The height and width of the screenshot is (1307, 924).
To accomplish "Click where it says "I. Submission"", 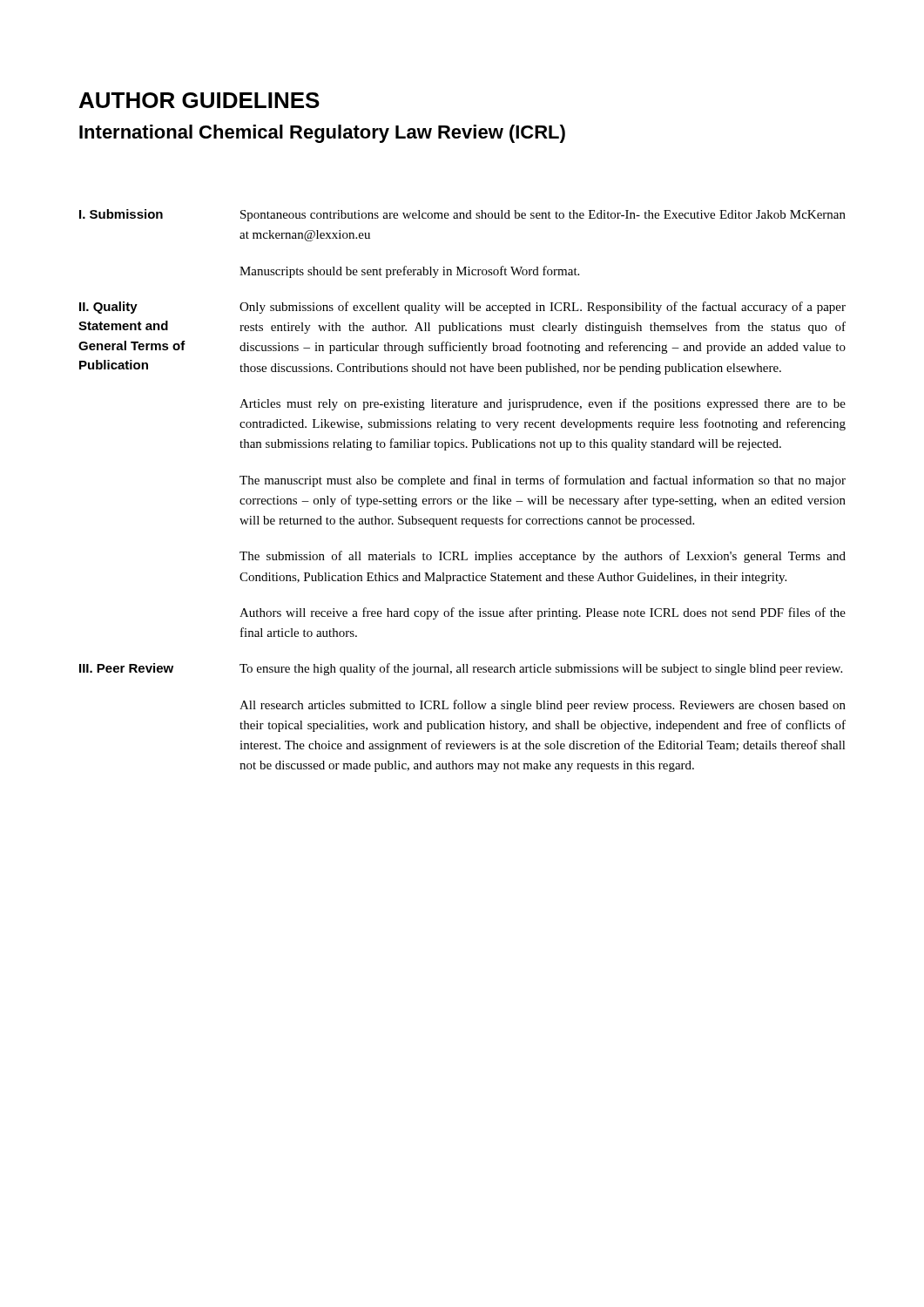I will 121,214.
